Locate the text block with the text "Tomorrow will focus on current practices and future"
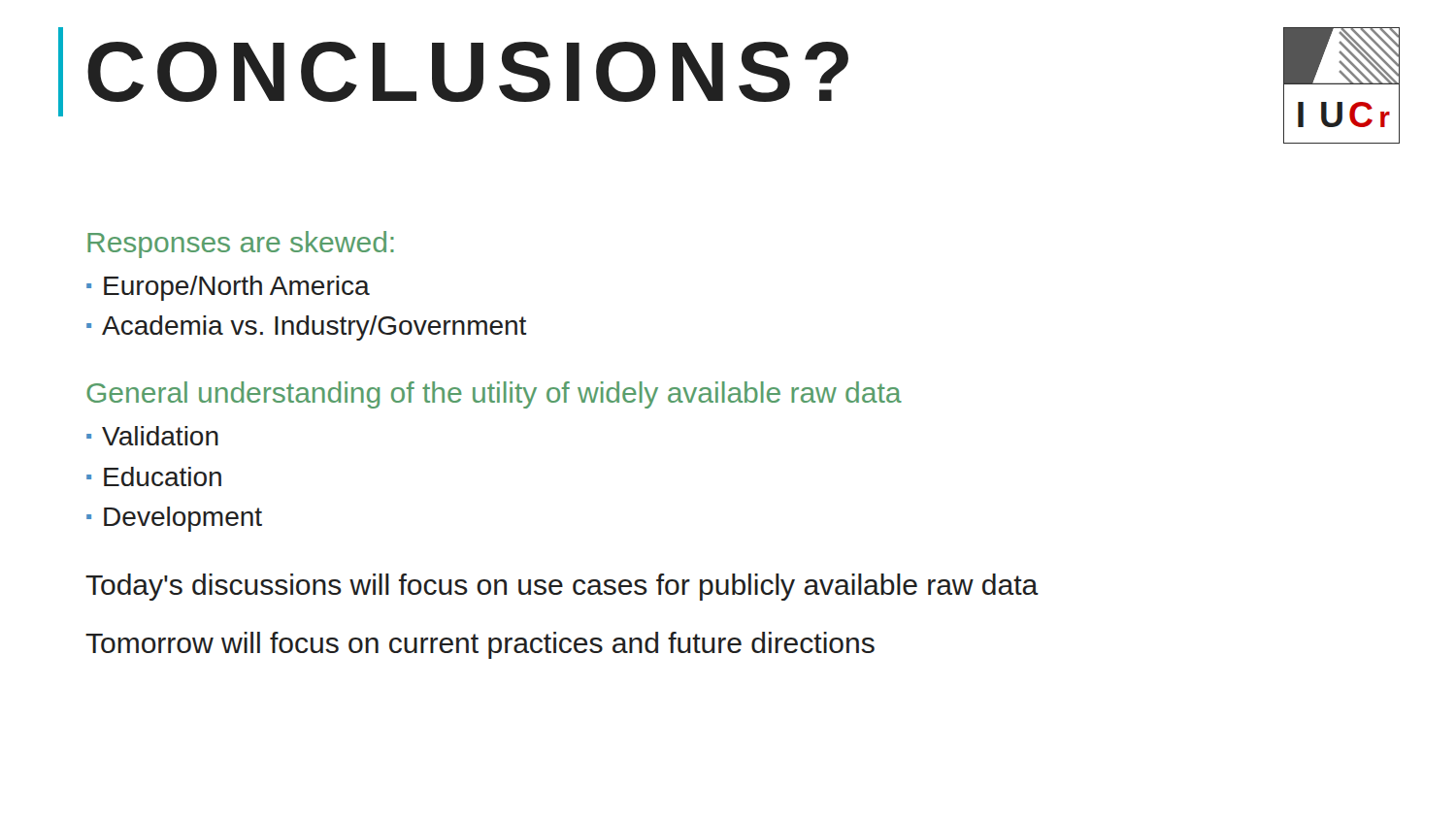 pyautogui.click(x=480, y=643)
